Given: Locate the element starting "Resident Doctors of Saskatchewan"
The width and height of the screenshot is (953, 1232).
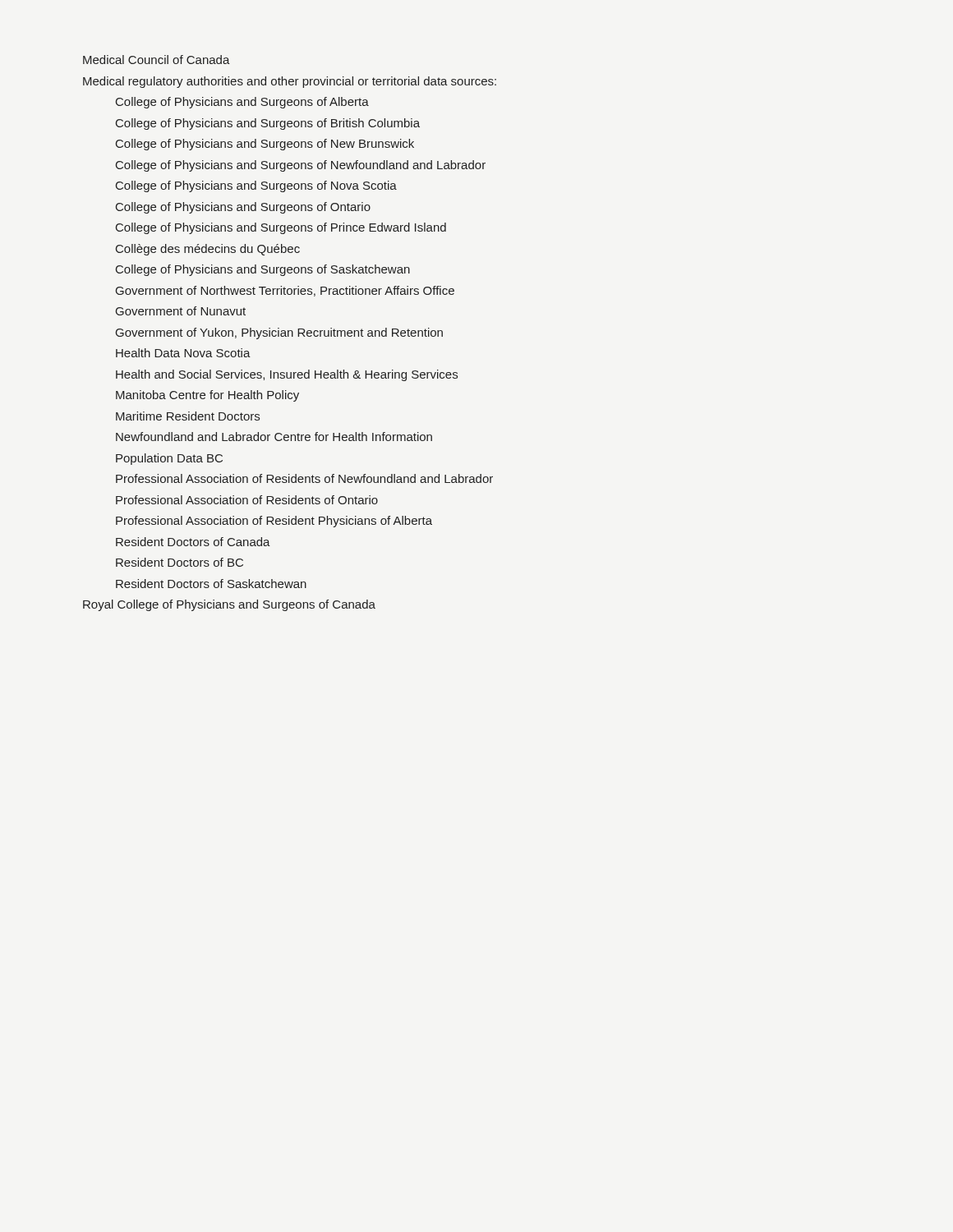Looking at the screenshot, I should pos(211,583).
